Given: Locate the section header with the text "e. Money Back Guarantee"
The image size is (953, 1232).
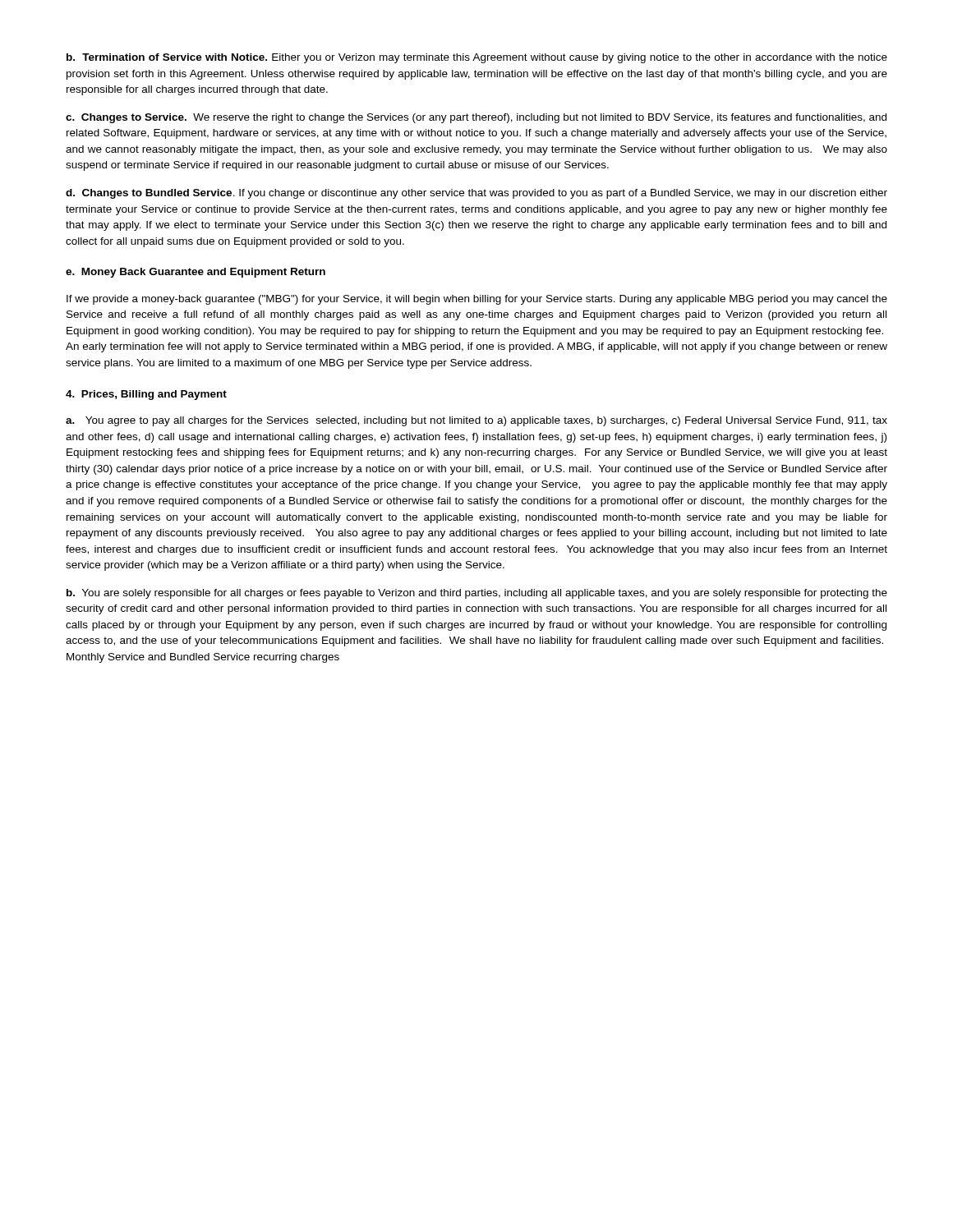Looking at the screenshot, I should pyautogui.click(x=196, y=273).
